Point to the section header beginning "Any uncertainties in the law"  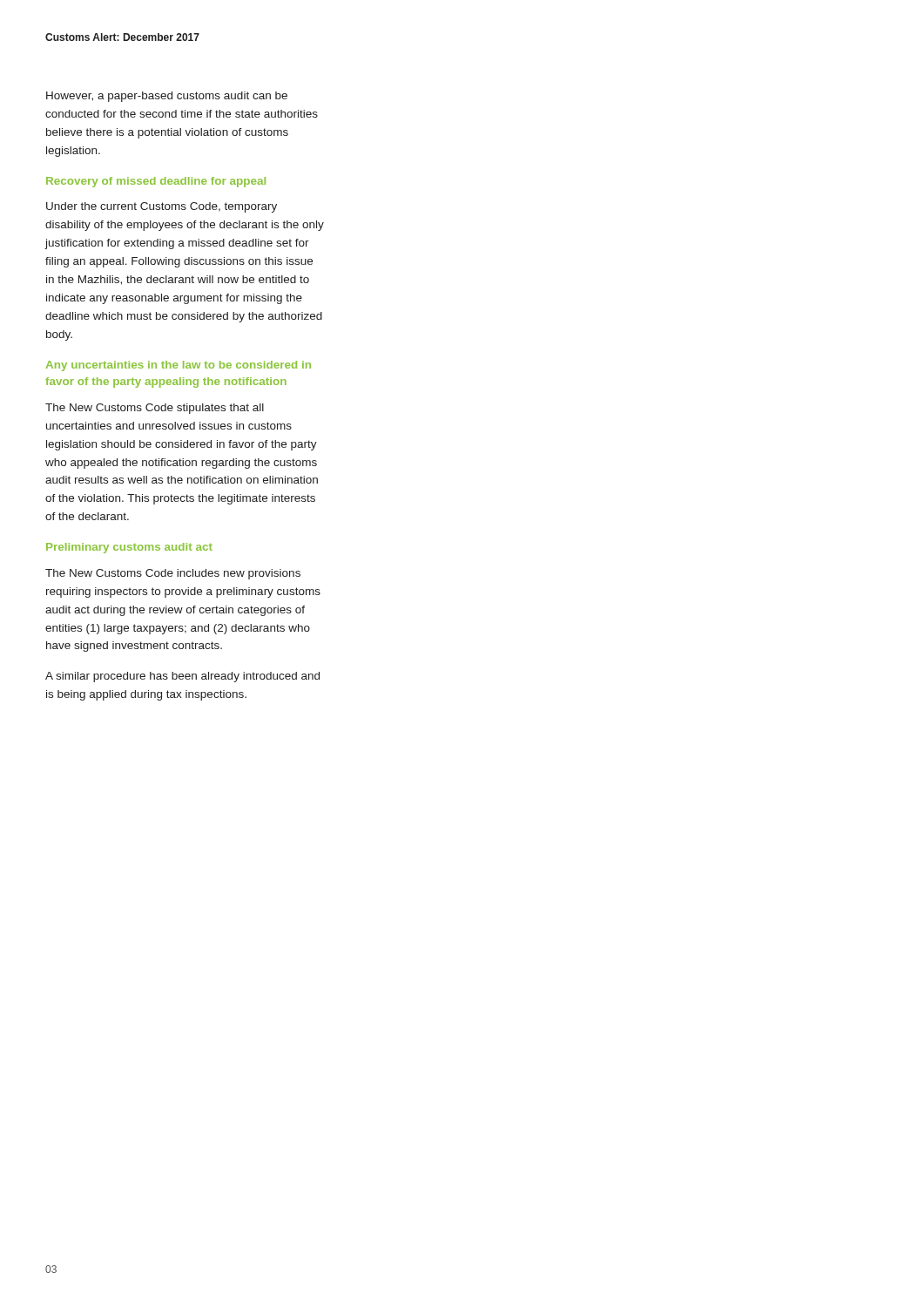(179, 373)
